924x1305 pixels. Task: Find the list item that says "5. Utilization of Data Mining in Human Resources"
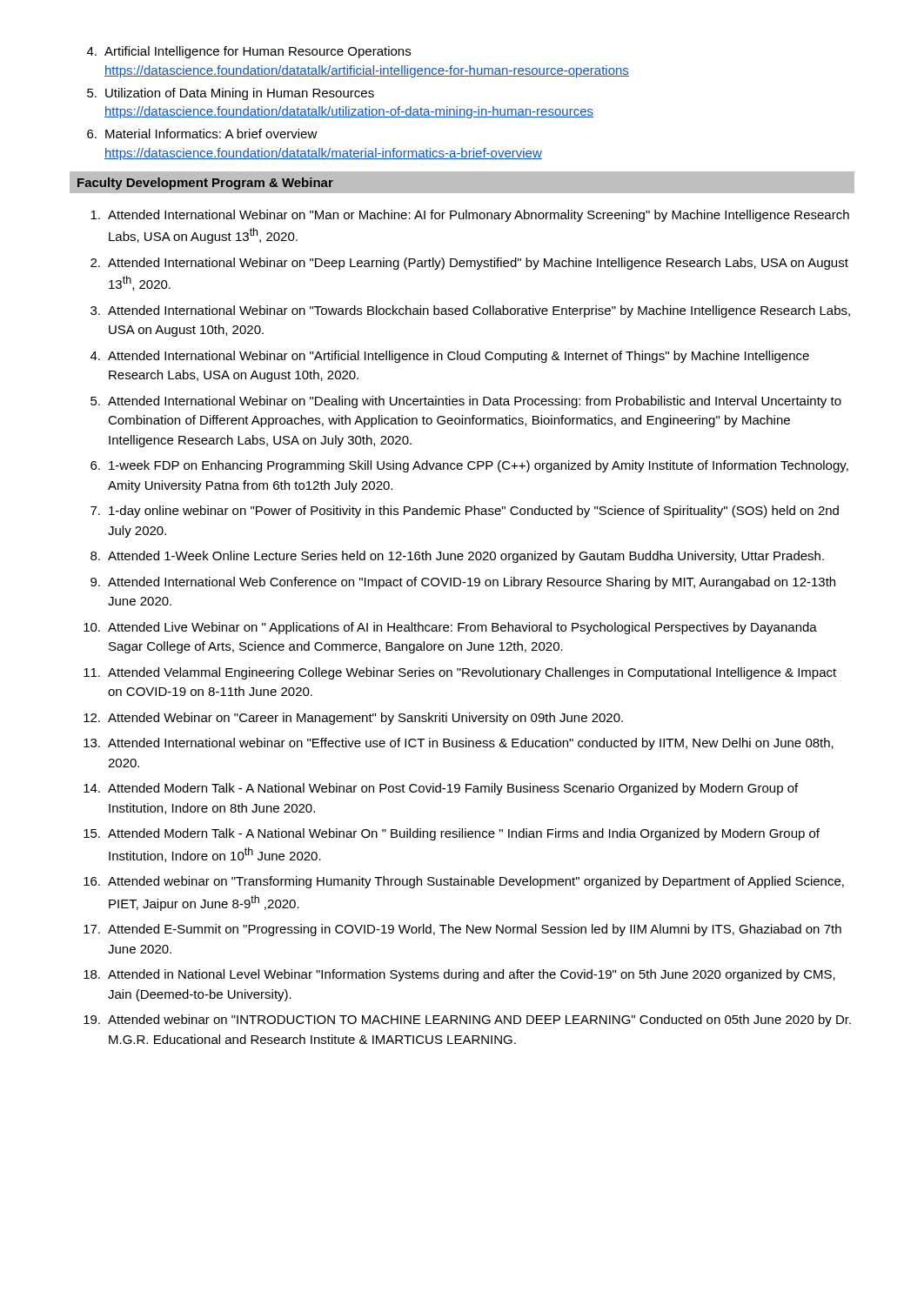pyautogui.click(x=331, y=102)
